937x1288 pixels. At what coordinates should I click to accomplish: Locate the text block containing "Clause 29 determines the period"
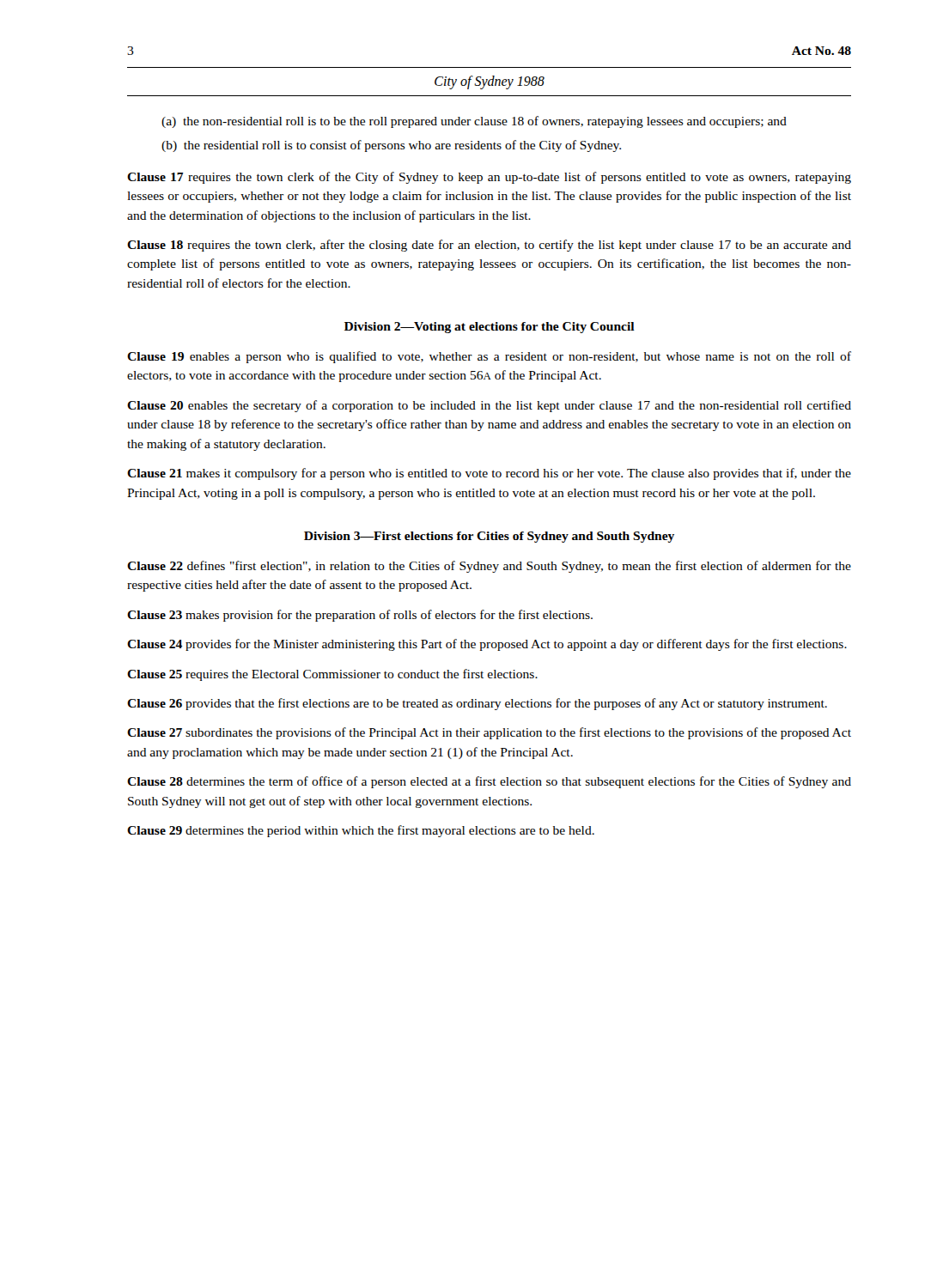click(x=361, y=830)
